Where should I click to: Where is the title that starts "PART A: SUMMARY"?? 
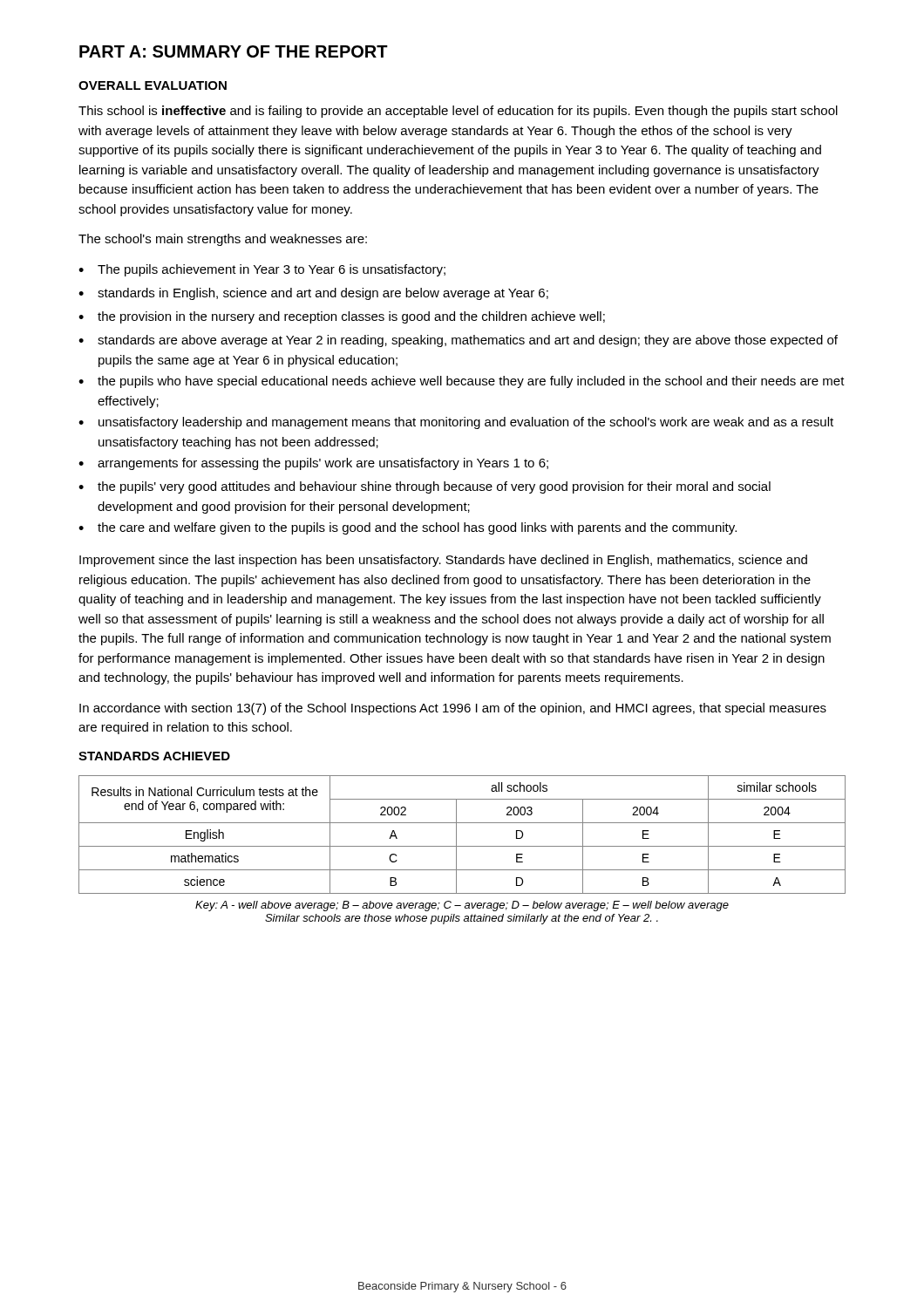click(233, 51)
